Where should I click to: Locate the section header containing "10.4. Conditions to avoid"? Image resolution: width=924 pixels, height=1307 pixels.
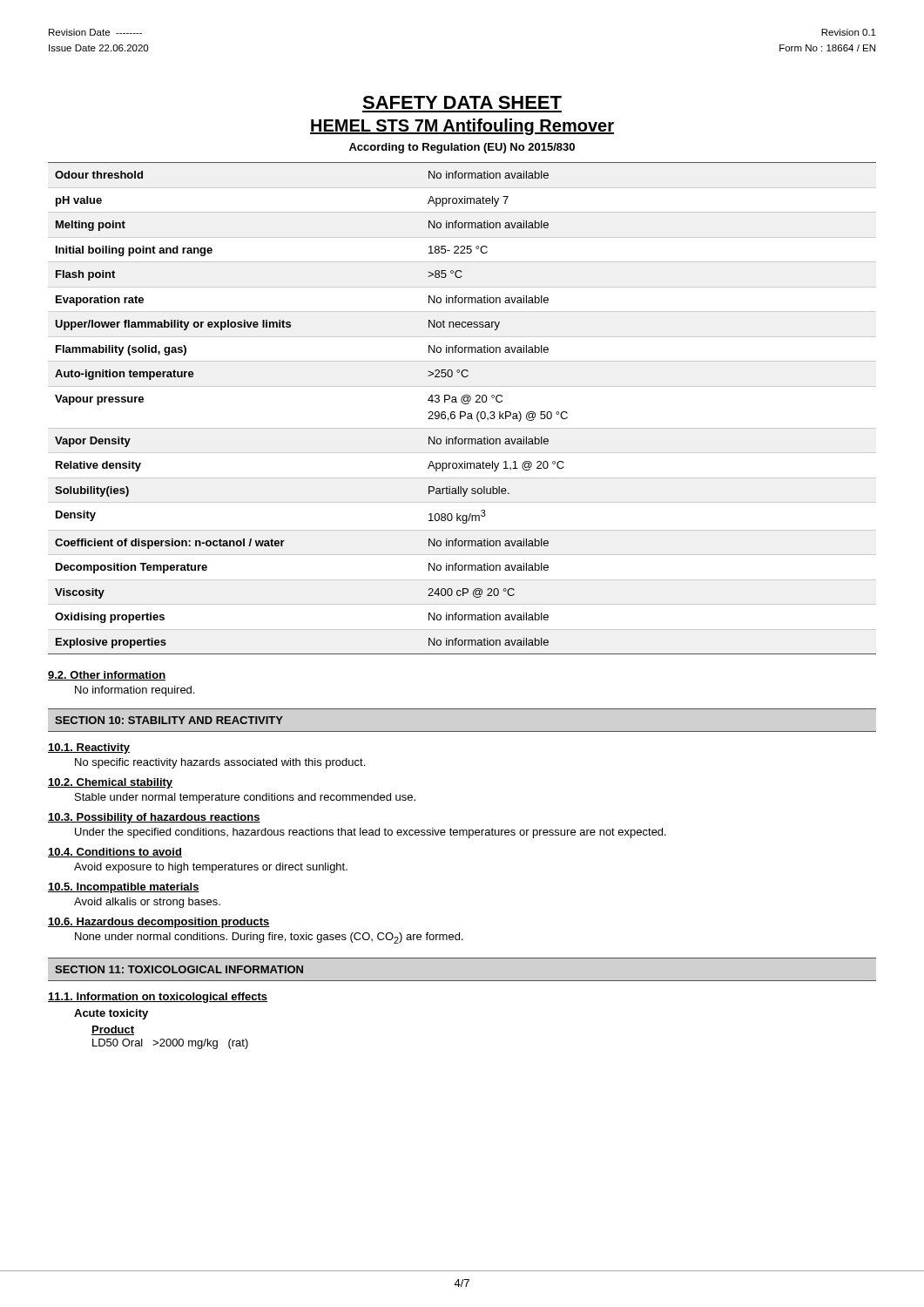tap(115, 852)
